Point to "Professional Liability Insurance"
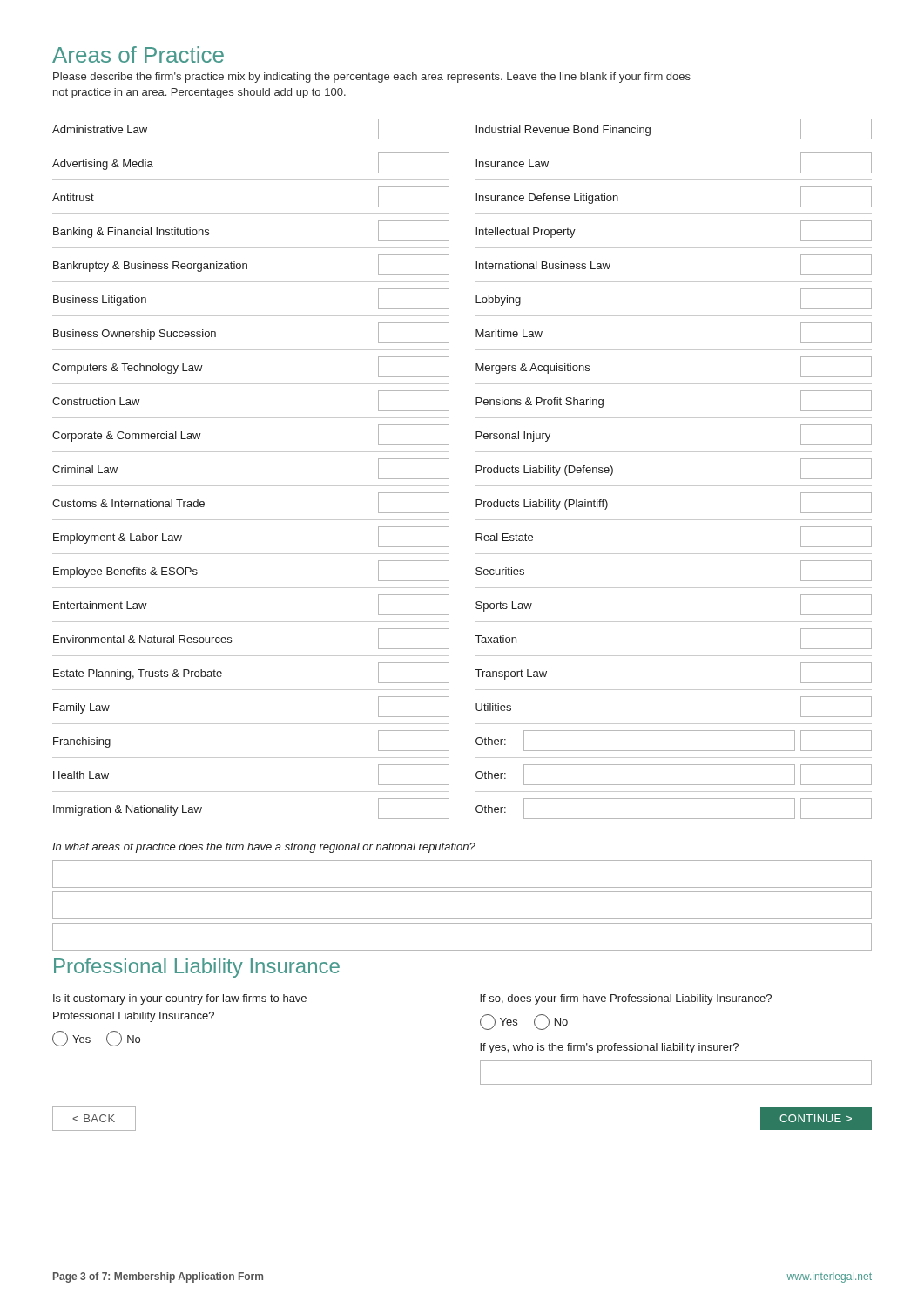 [x=196, y=966]
